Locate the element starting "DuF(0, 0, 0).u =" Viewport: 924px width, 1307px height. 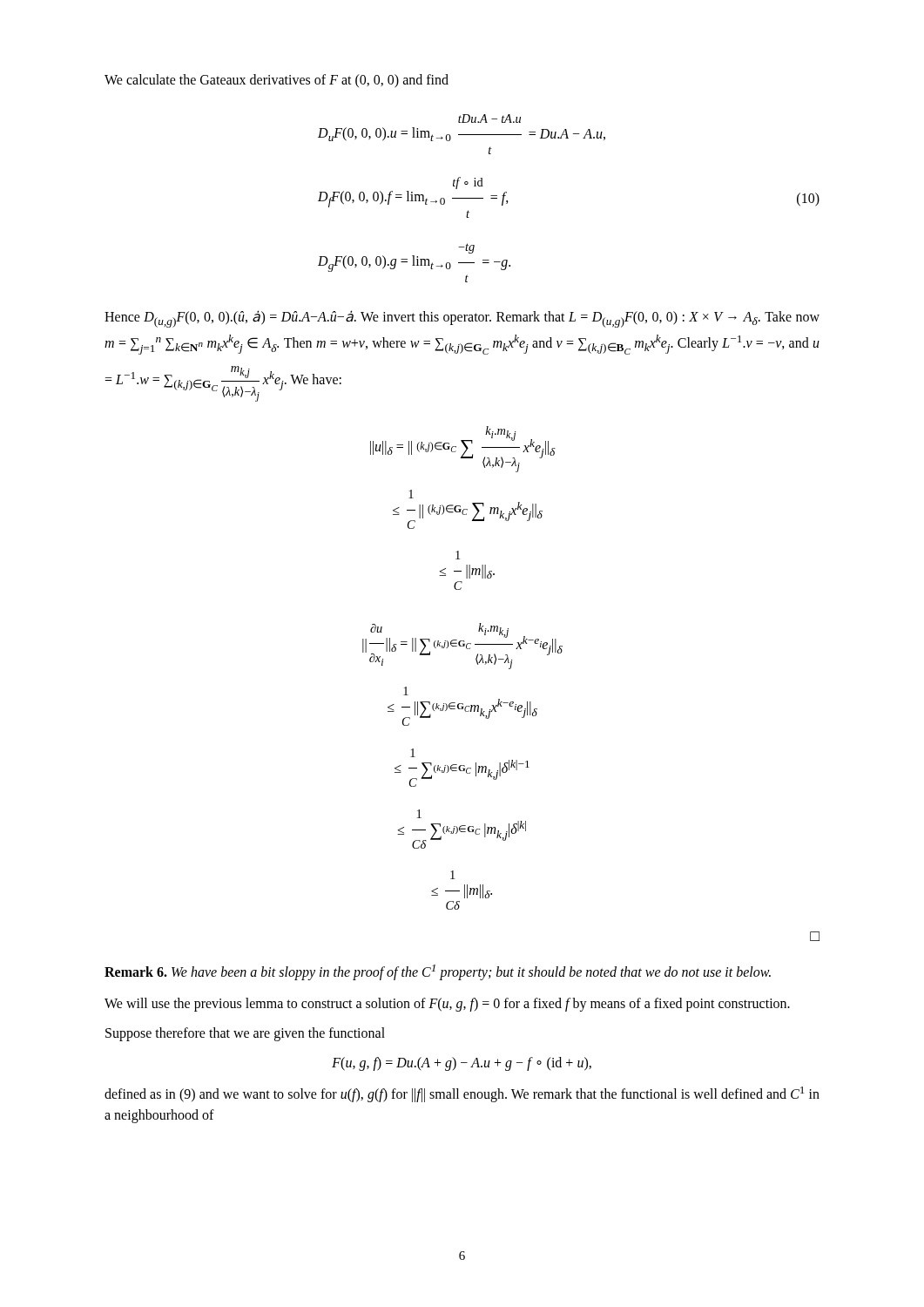click(x=462, y=199)
